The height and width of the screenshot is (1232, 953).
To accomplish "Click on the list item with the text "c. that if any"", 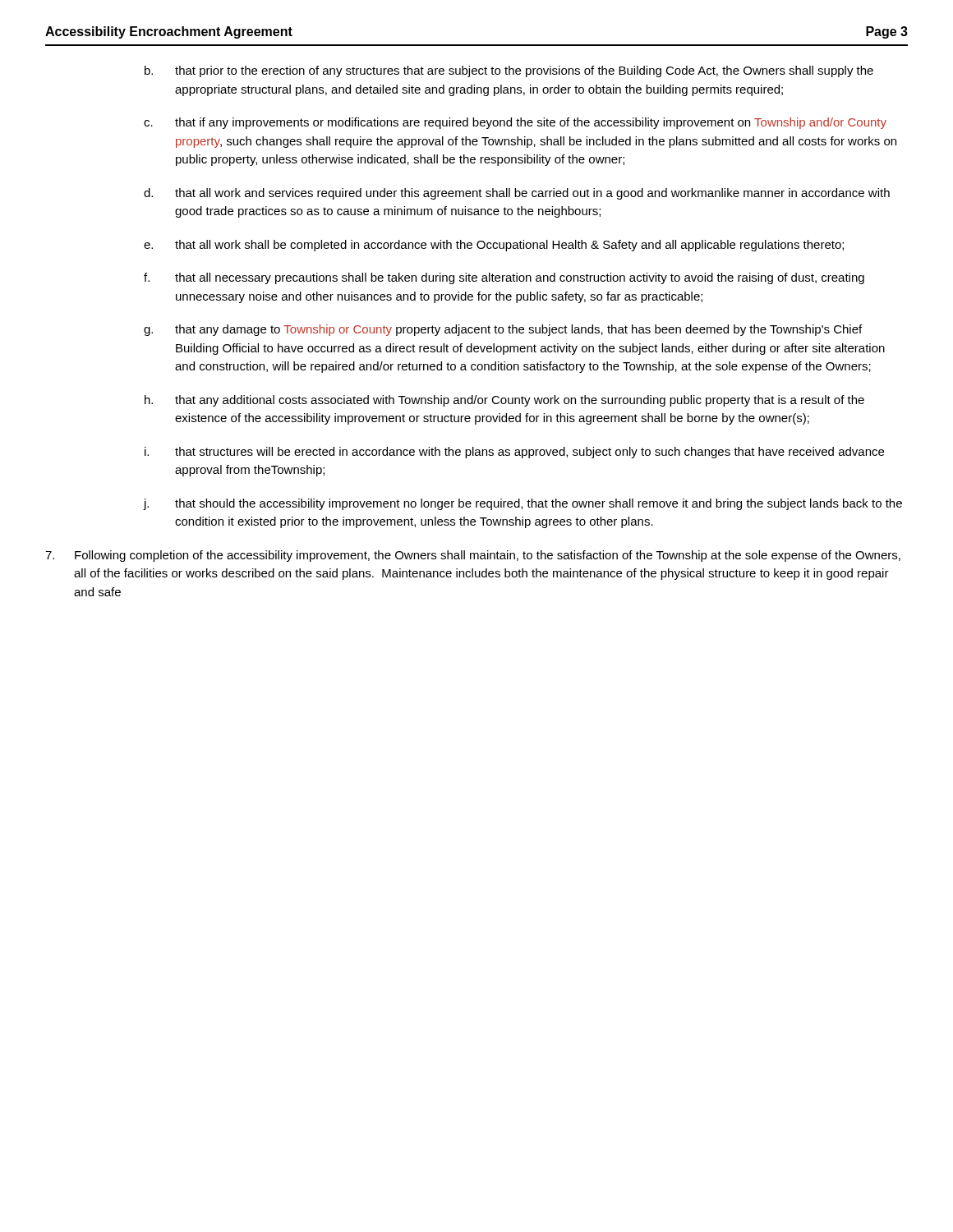I will tap(526, 141).
